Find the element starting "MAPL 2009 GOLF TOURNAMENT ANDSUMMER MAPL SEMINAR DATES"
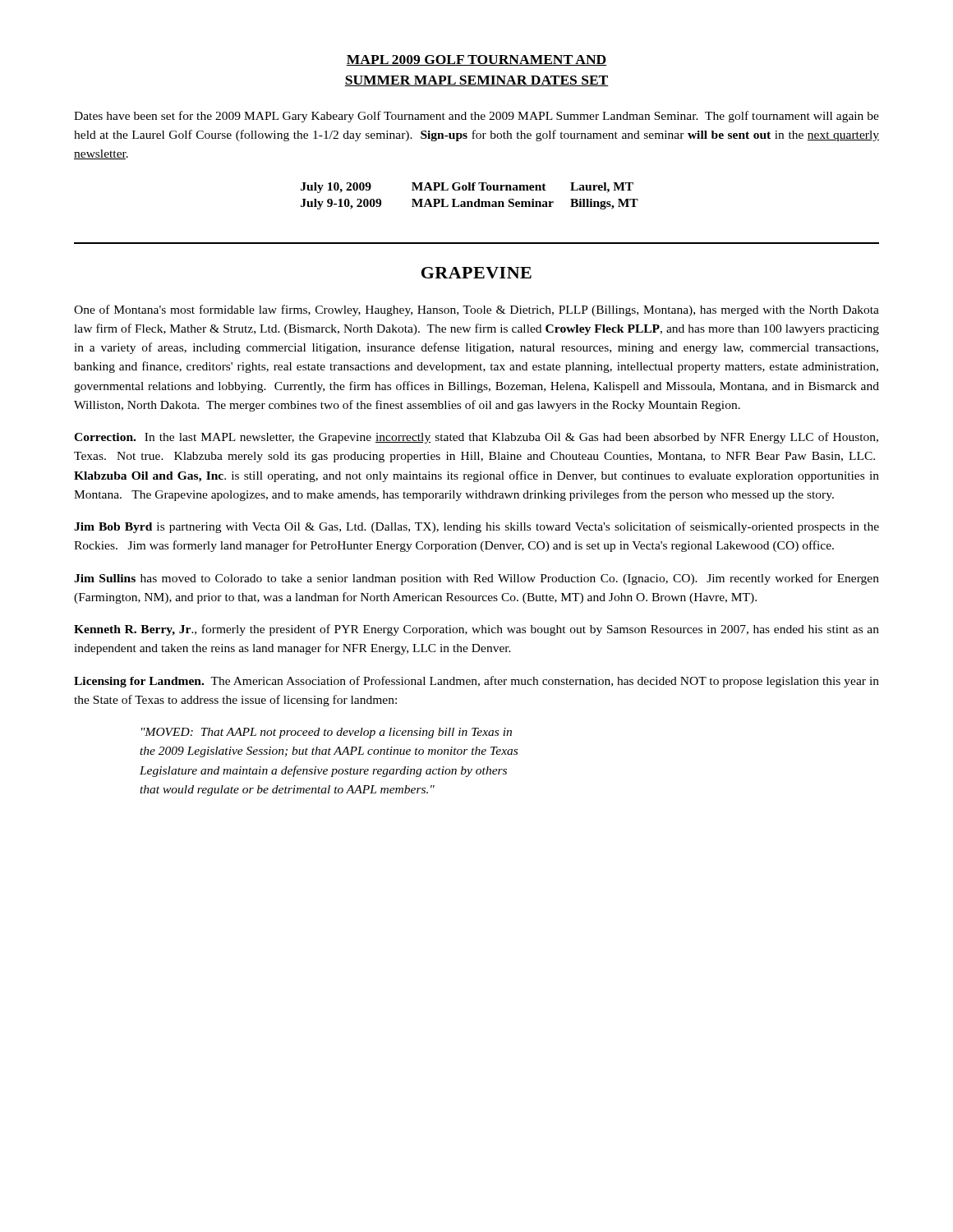Image resolution: width=953 pixels, height=1232 pixels. (x=476, y=70)
